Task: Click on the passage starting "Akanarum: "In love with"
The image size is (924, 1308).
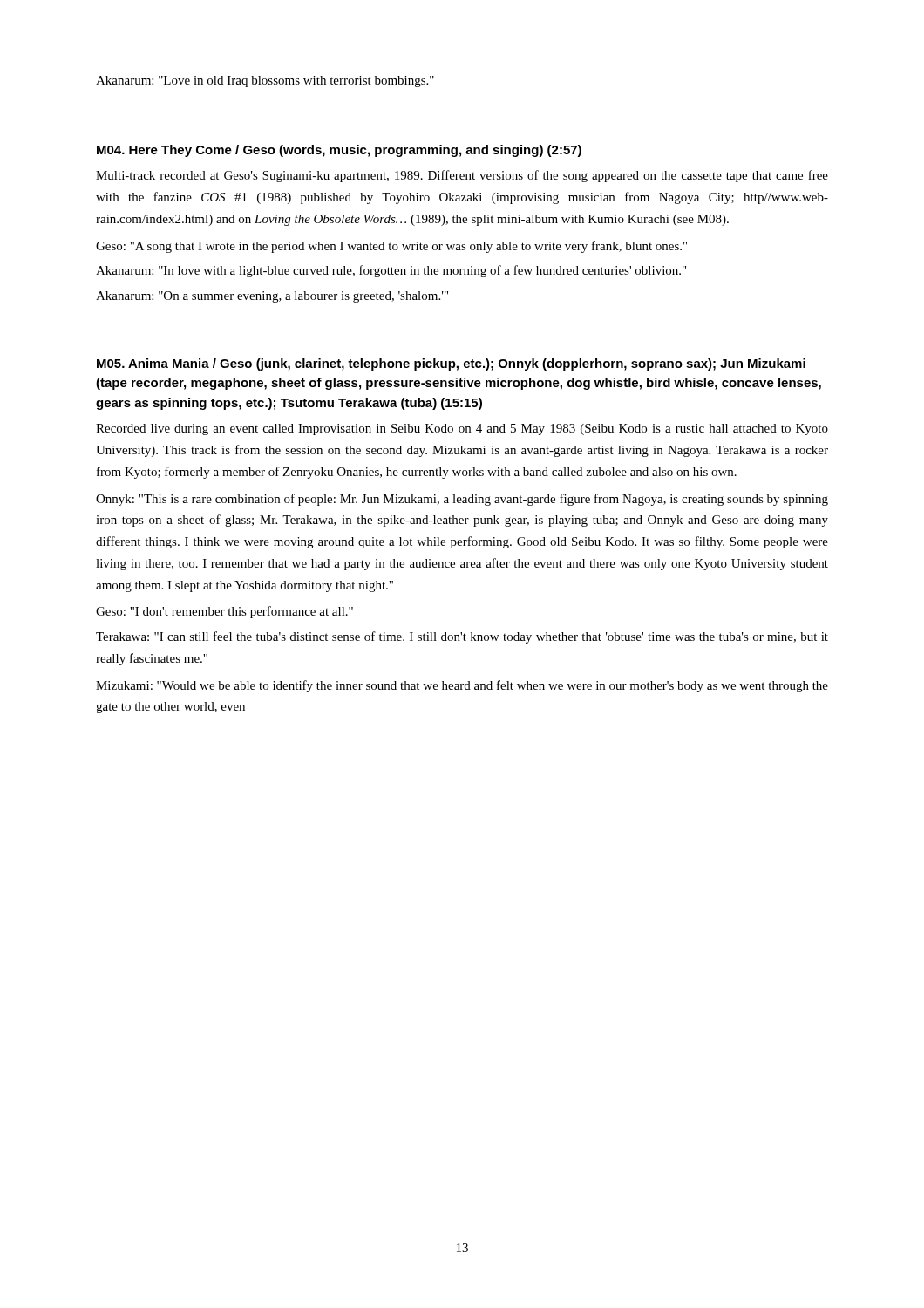Action: pyautogui.click(x=391, y=271)
